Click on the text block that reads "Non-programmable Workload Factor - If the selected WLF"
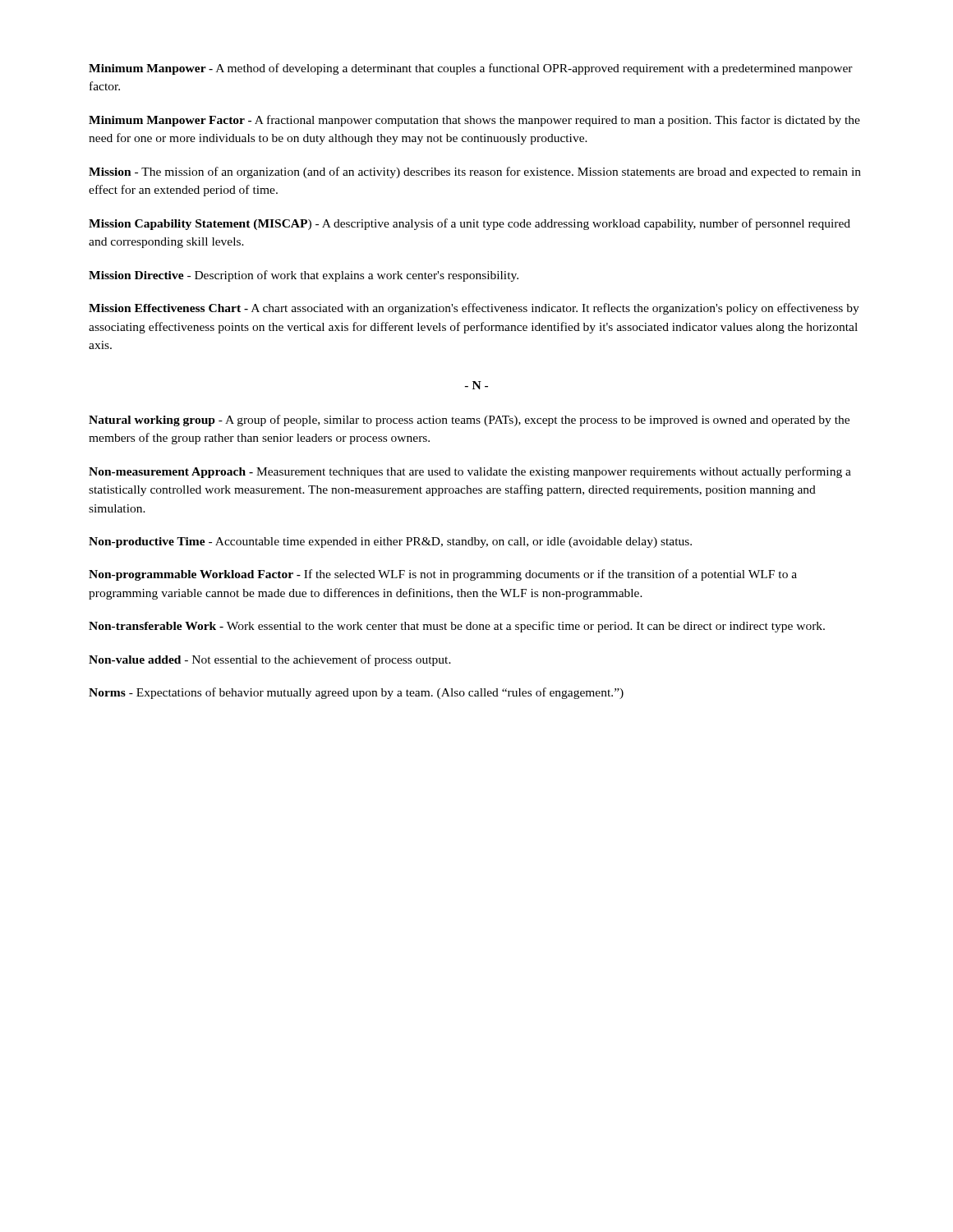The width and height of the screenshot is (953, 1232). click(x=443, y=583)
